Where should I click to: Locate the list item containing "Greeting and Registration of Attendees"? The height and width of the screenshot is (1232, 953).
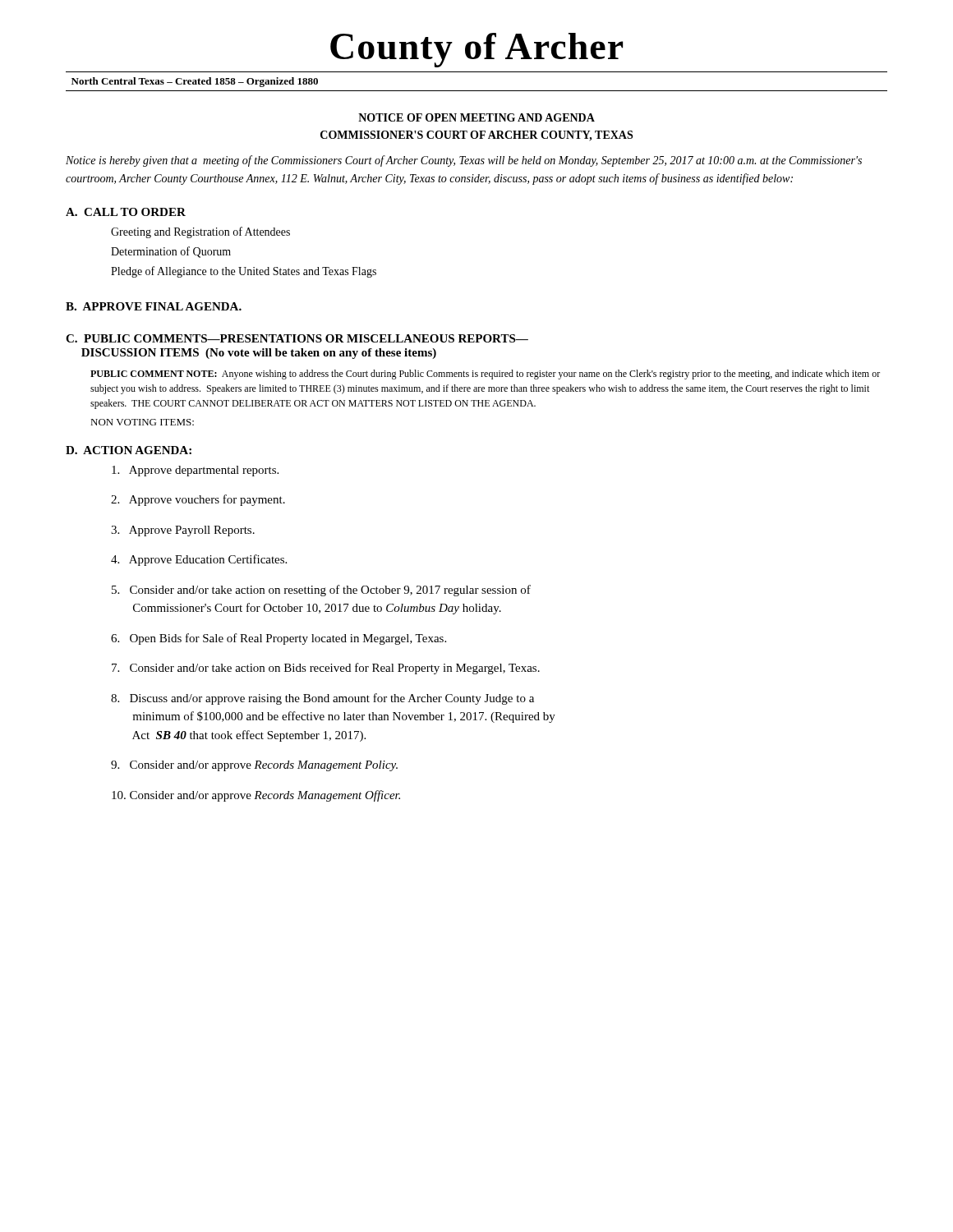201,232
